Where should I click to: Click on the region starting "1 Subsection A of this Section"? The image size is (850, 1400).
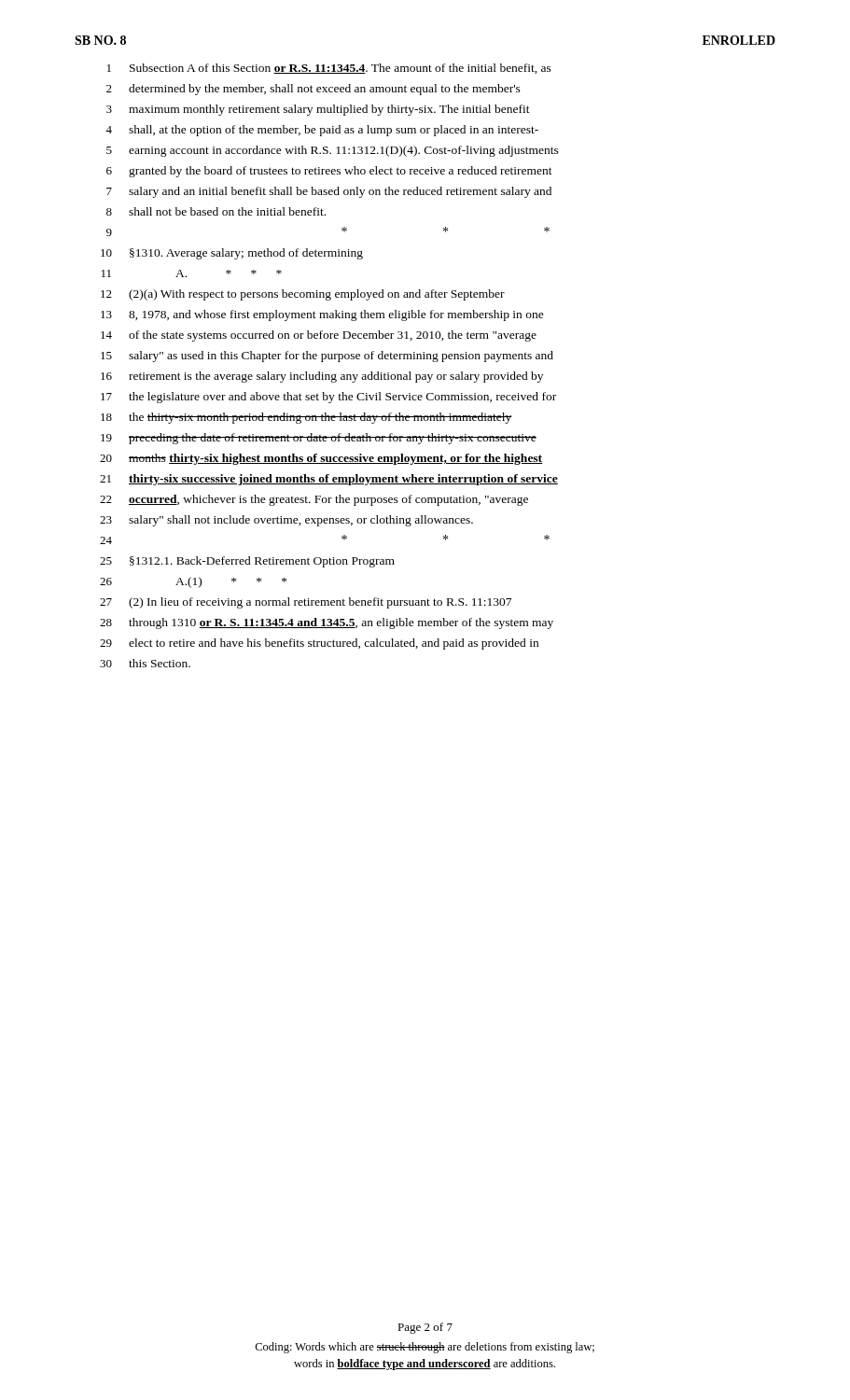tap(425, 68)
